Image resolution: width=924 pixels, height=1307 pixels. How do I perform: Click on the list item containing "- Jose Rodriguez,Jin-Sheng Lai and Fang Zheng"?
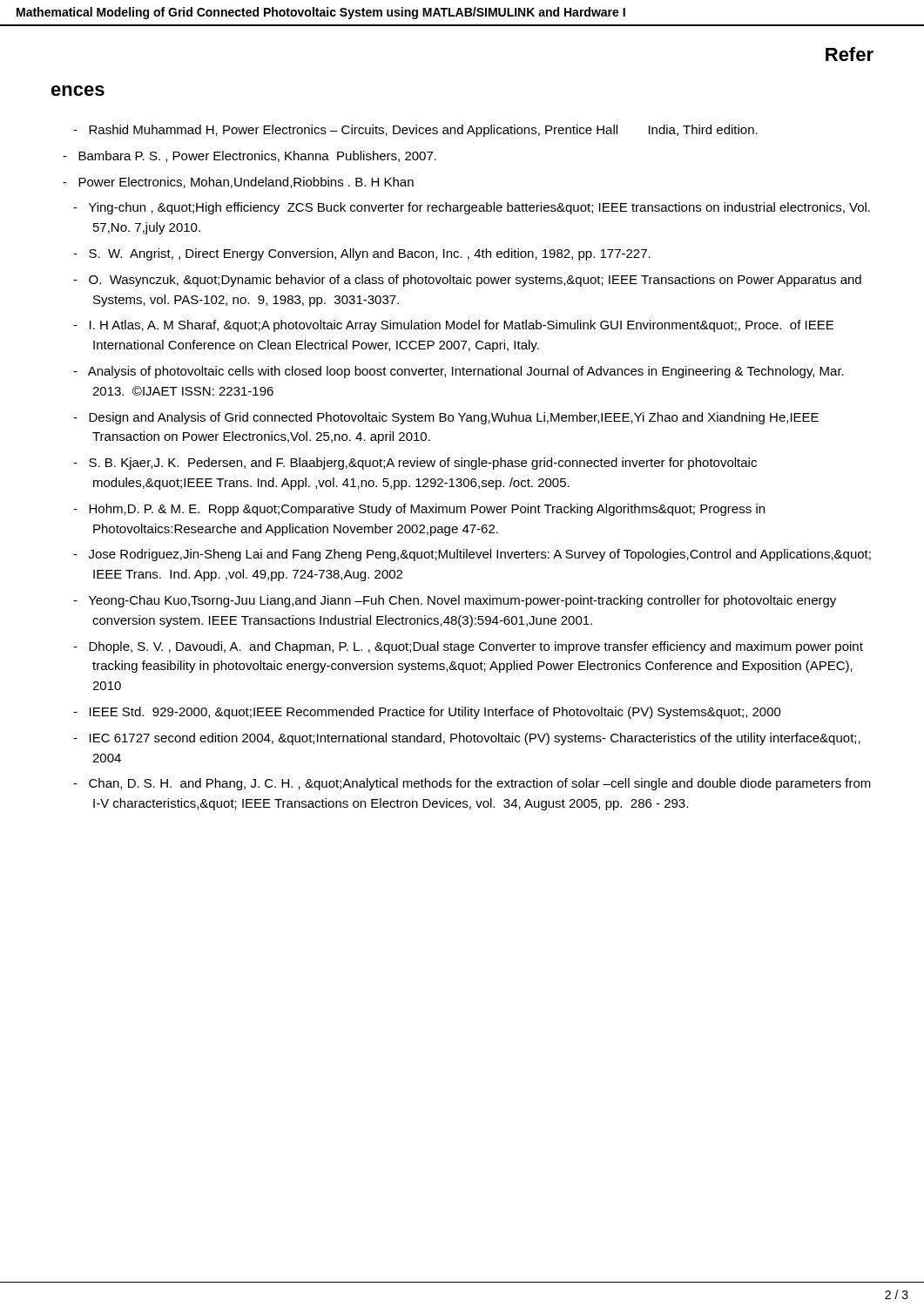click(482, 564)
